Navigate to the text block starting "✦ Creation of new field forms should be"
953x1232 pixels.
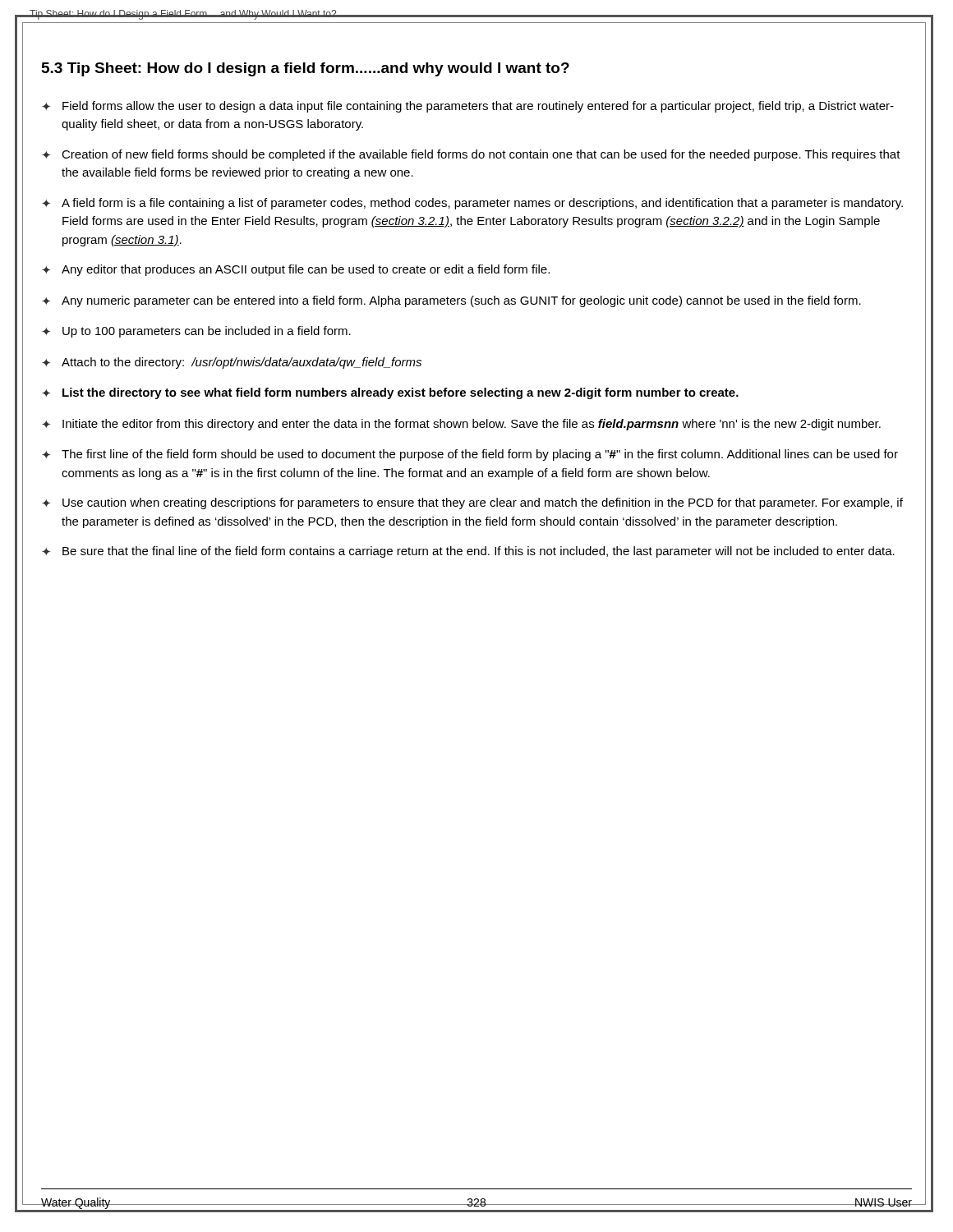click(476, 164)
